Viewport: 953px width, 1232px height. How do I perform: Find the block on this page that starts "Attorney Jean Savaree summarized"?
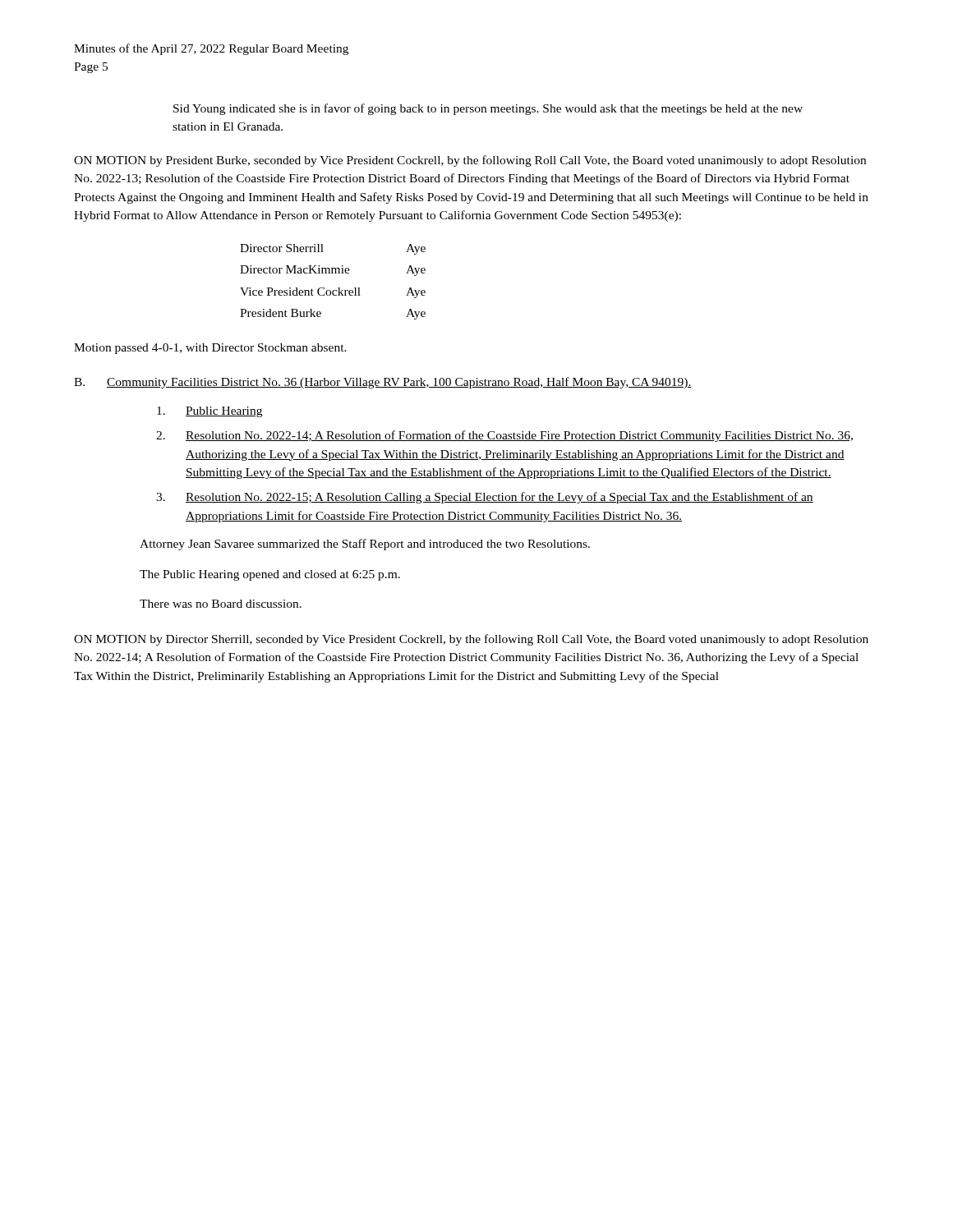365,544
